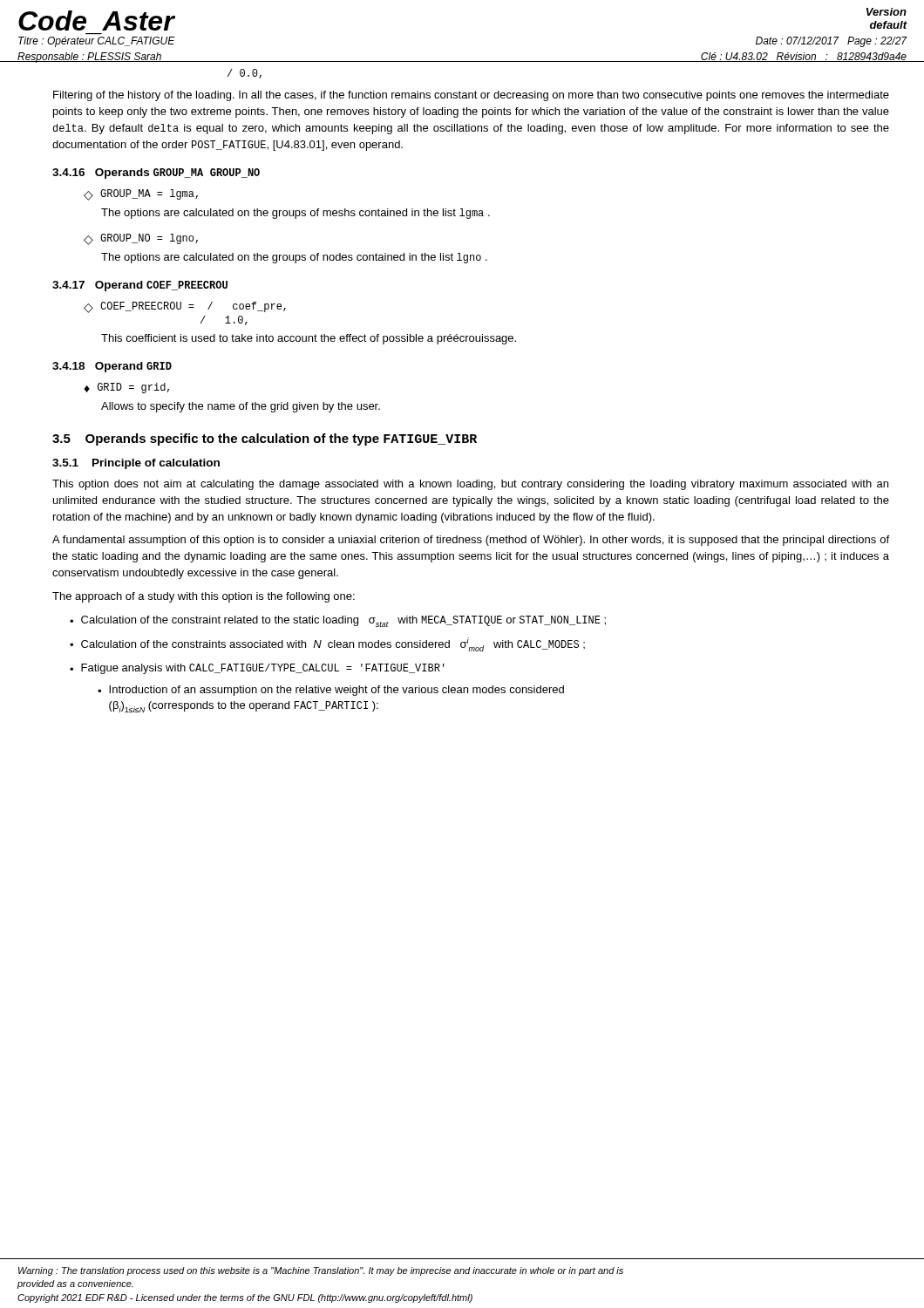Navigate to the text starting "A fundamental assumption of"
924x1308 pixels.
[471, 556]
